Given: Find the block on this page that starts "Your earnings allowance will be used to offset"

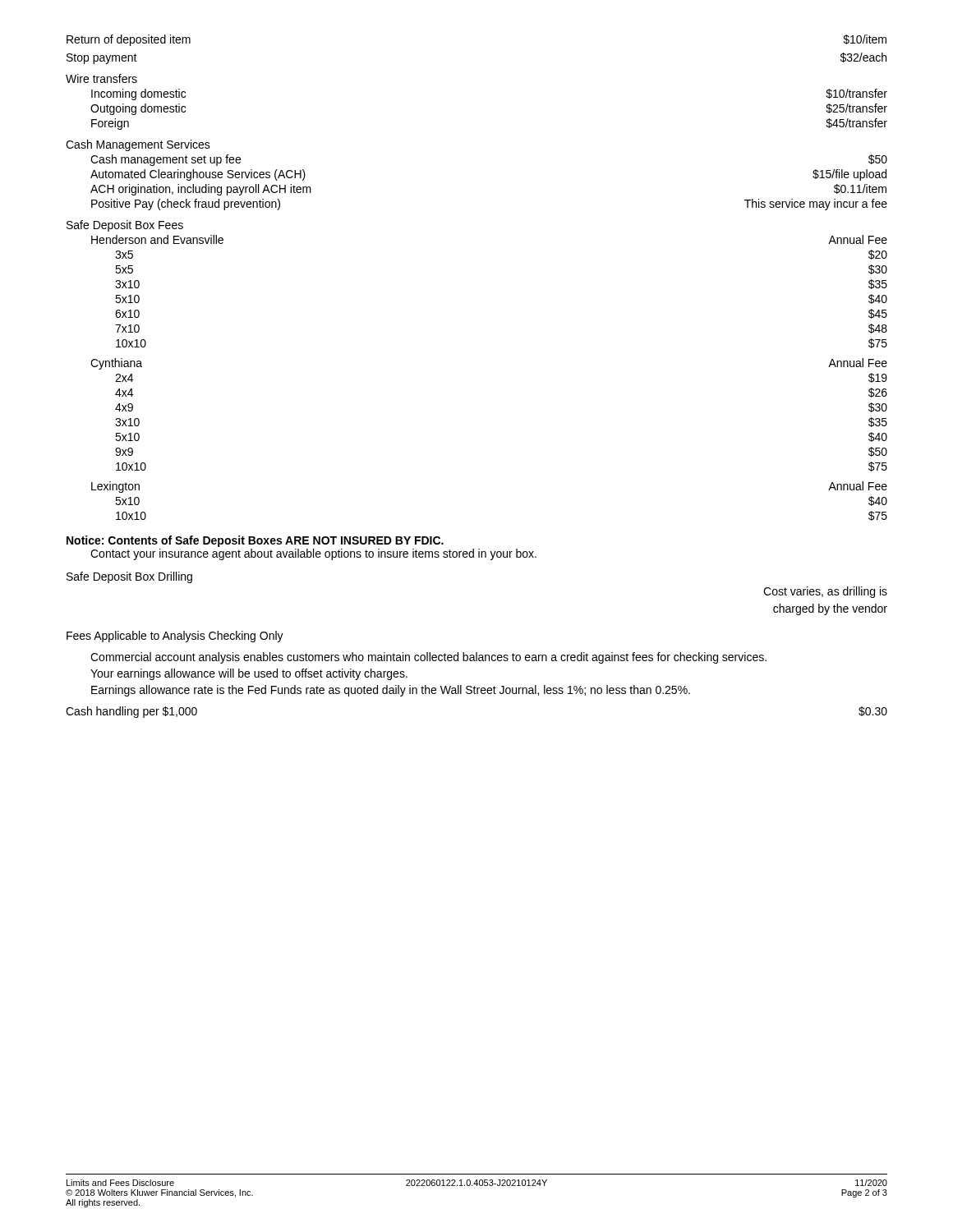Looking at the screenshot, I should (249, 673).
